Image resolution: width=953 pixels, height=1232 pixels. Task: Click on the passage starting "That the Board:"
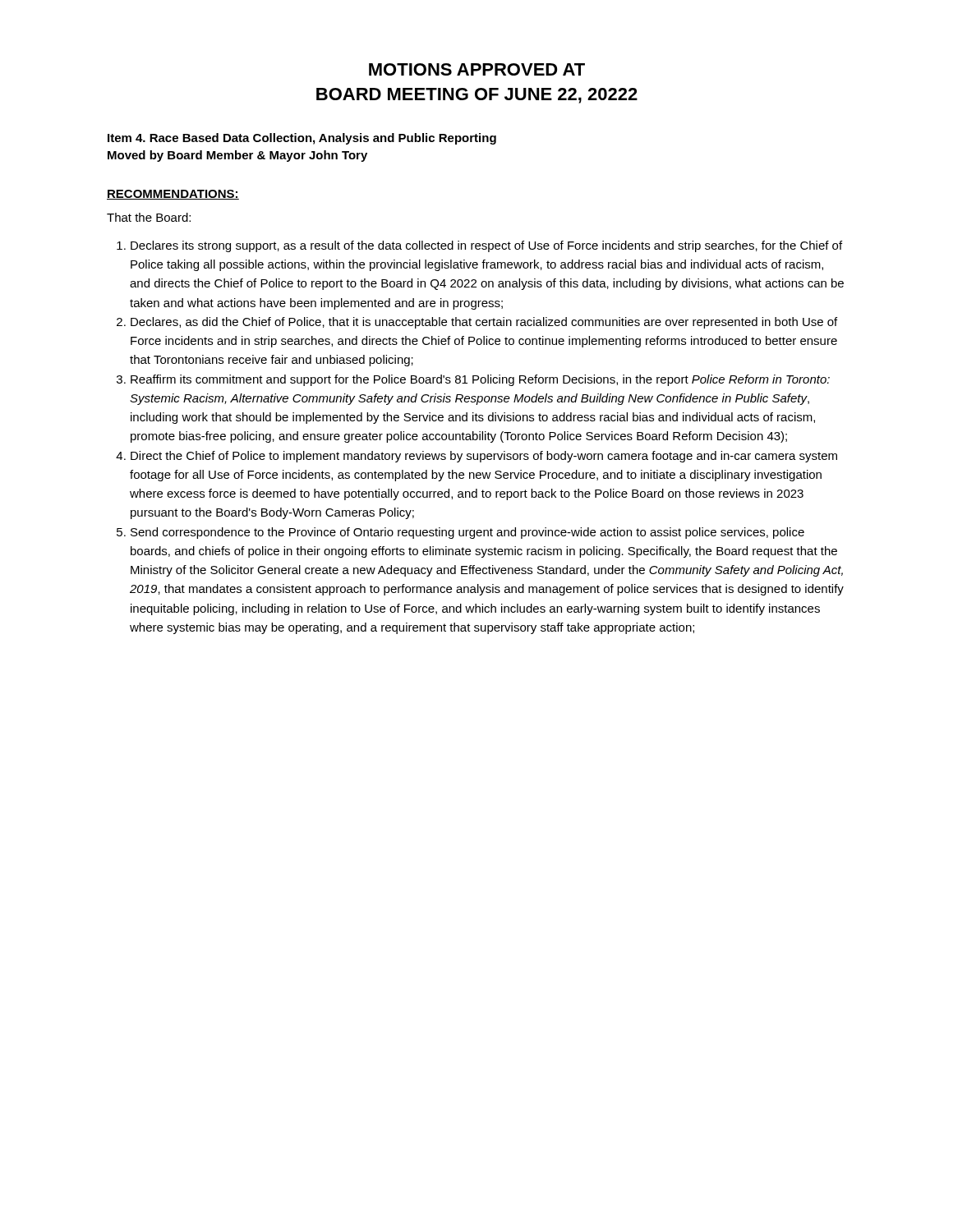[x=149, y=218]
